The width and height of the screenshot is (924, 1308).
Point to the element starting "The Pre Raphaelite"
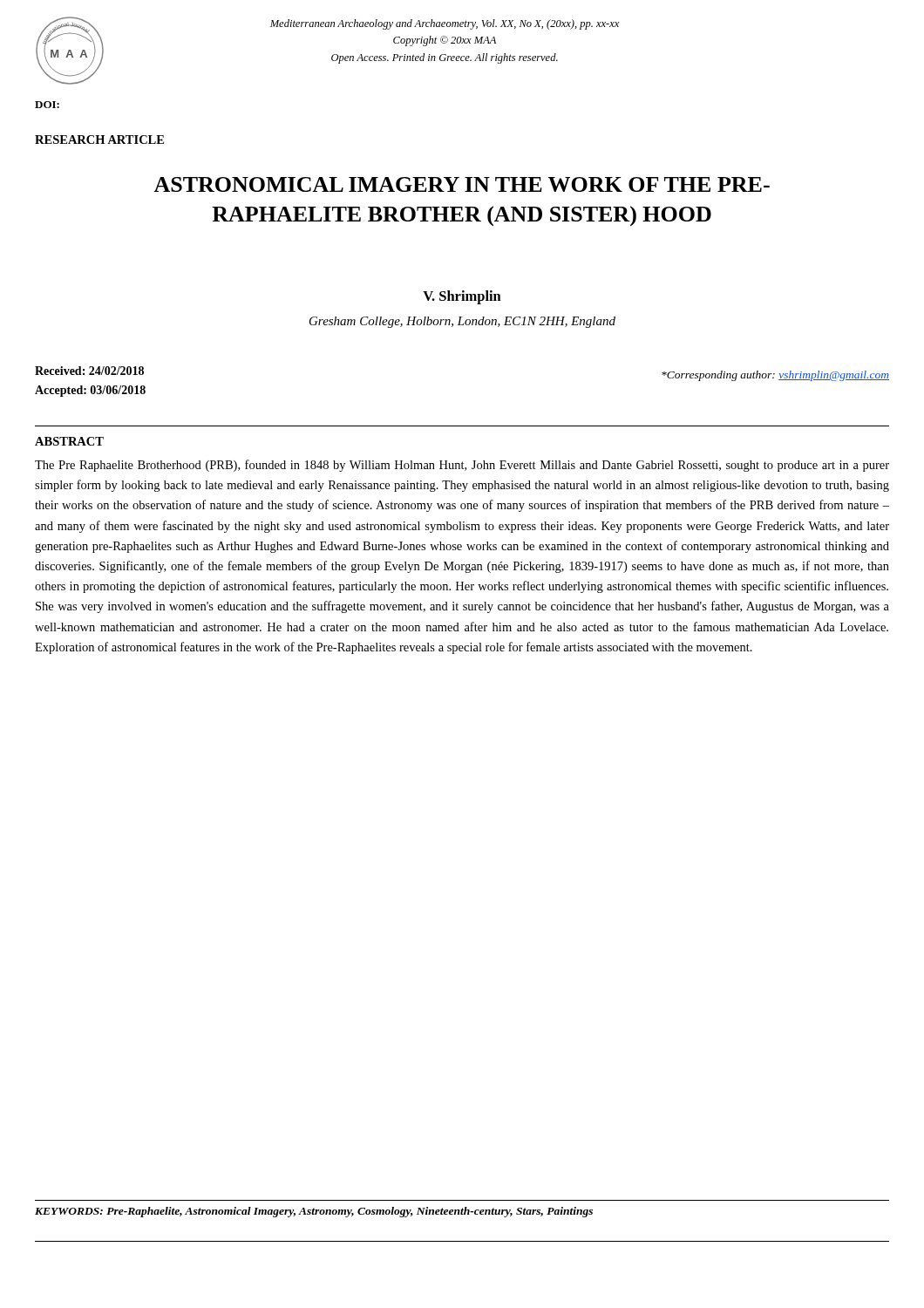462,556
